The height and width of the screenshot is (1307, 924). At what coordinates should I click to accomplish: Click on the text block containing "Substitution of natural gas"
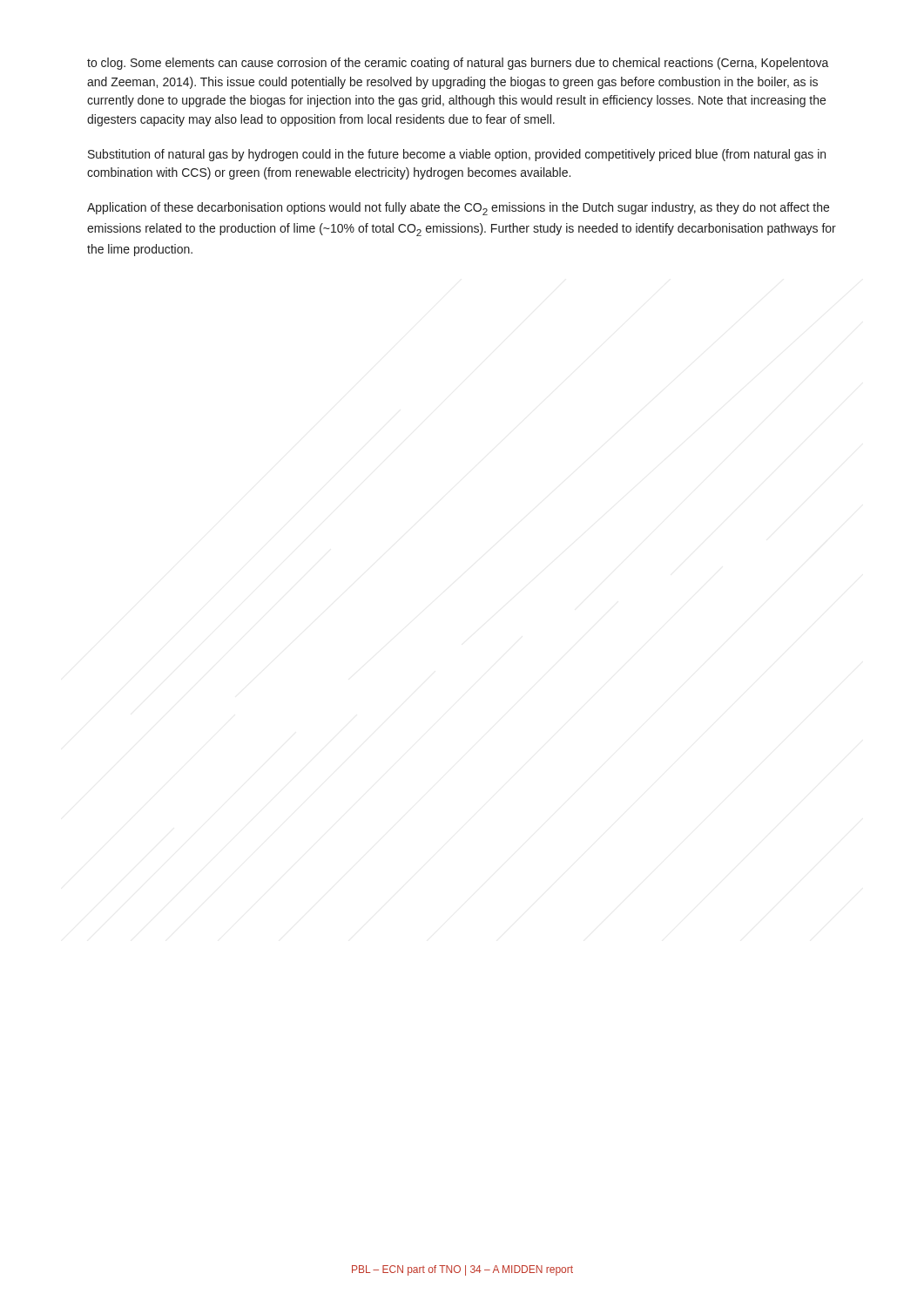coord(457,163)
